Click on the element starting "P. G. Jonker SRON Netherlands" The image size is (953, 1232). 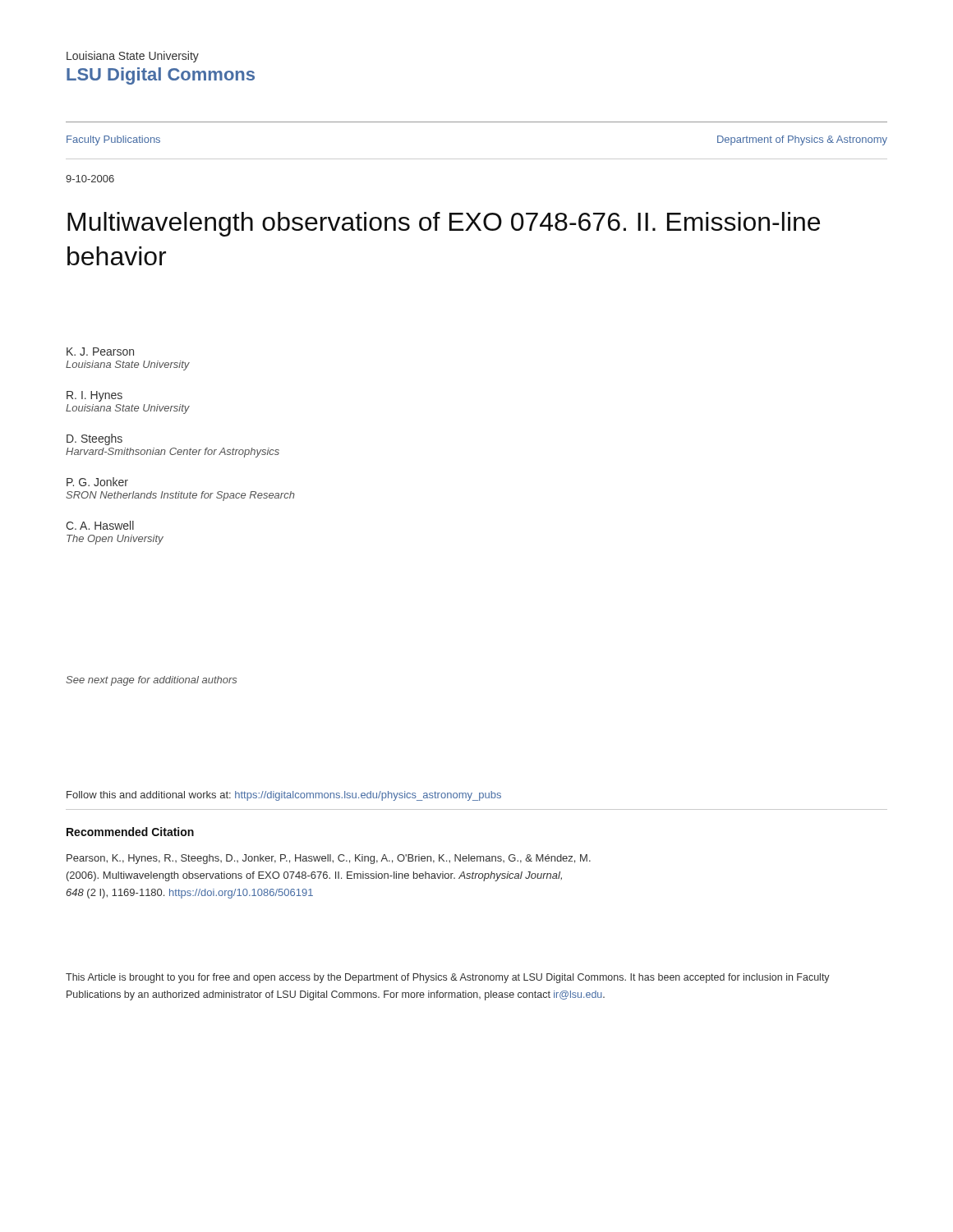(180, 488)
